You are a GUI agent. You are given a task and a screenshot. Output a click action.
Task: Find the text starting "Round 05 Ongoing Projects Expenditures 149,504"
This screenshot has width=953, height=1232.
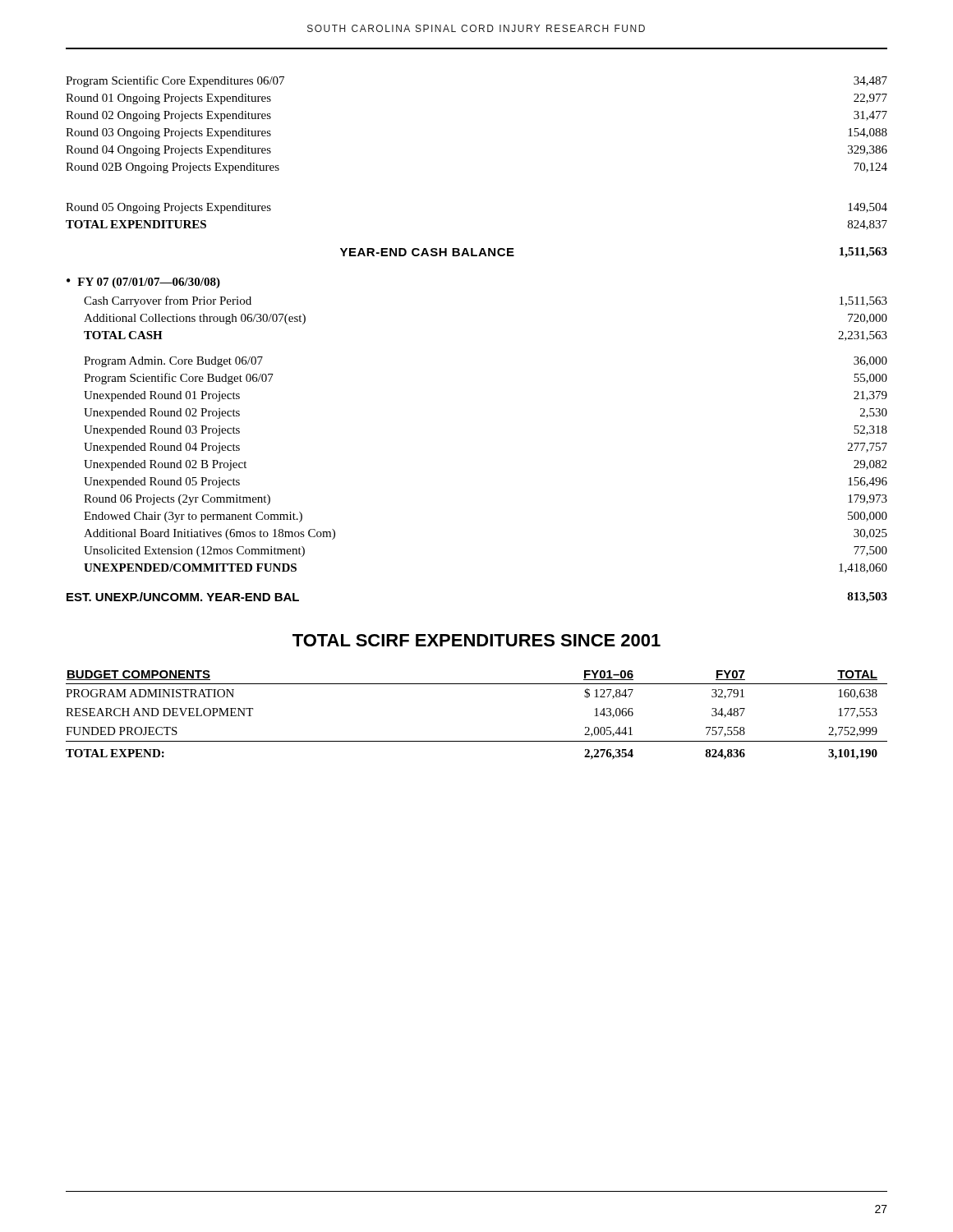pyautogui.click(x=172, y=208)
